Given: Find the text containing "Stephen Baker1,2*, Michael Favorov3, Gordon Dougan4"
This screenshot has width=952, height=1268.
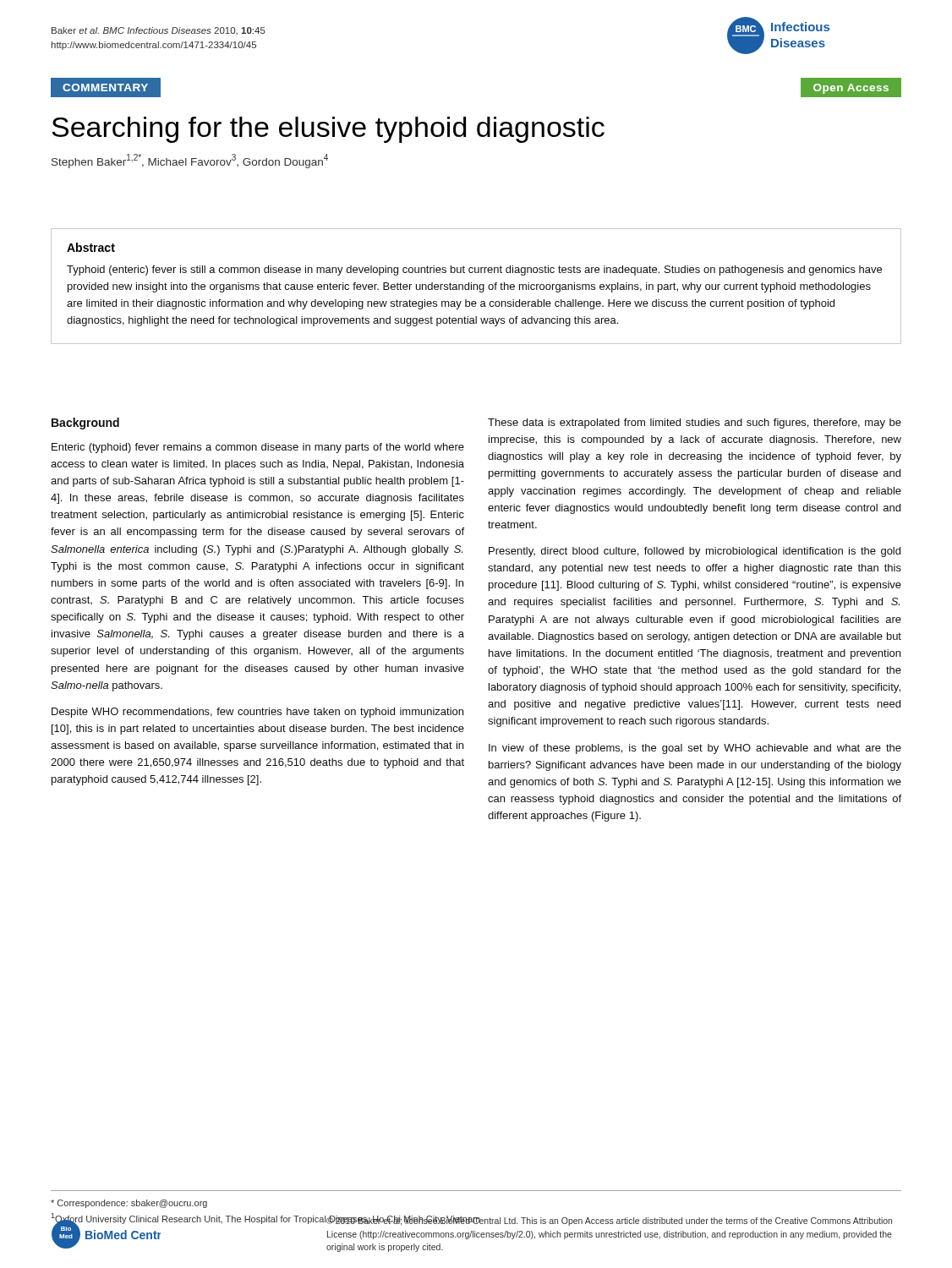Looking at the screenshot, I should click(190, 160).
